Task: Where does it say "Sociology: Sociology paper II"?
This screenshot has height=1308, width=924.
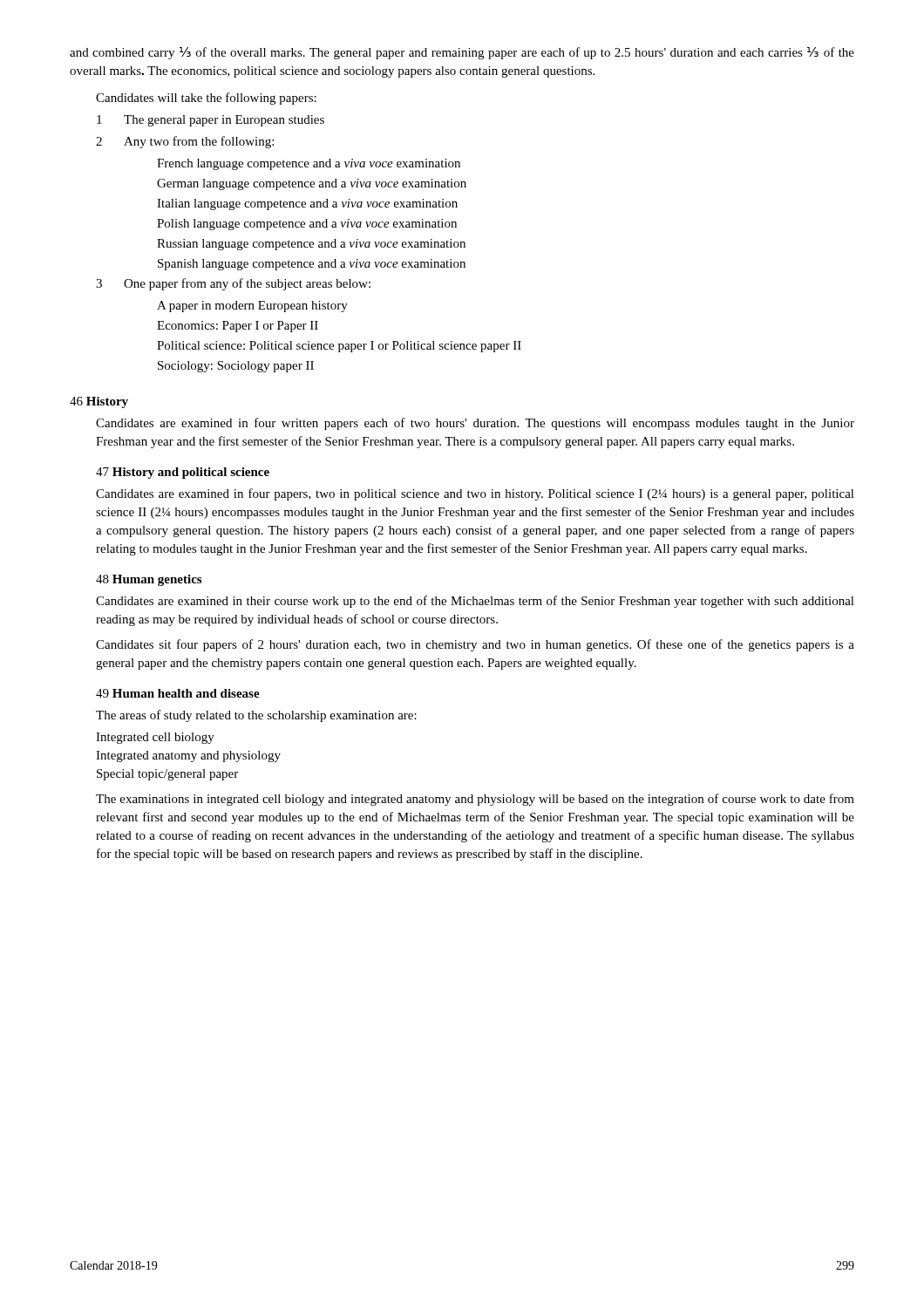Action: point(236,367)
